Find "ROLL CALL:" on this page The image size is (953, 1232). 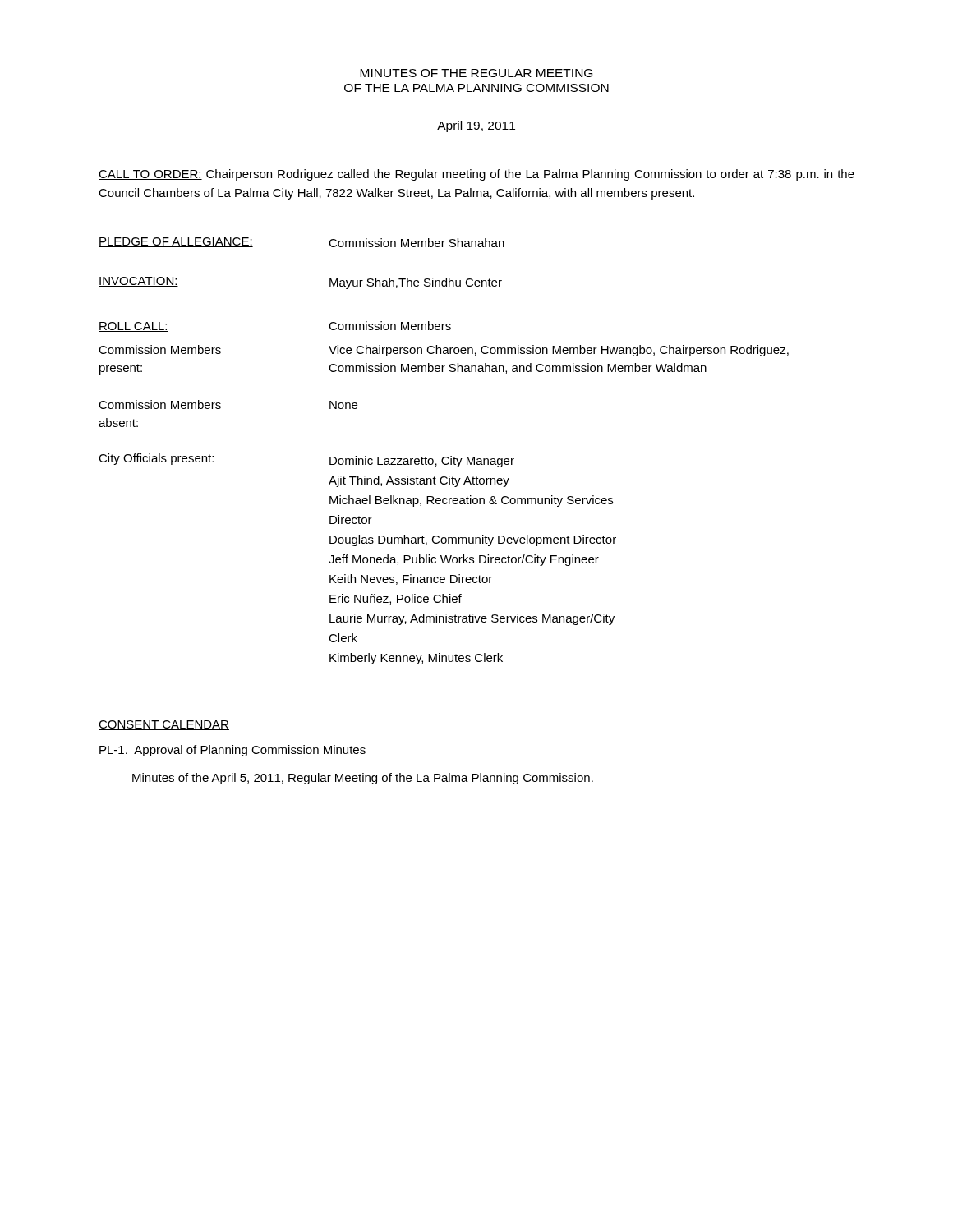[x=133, y=325]
